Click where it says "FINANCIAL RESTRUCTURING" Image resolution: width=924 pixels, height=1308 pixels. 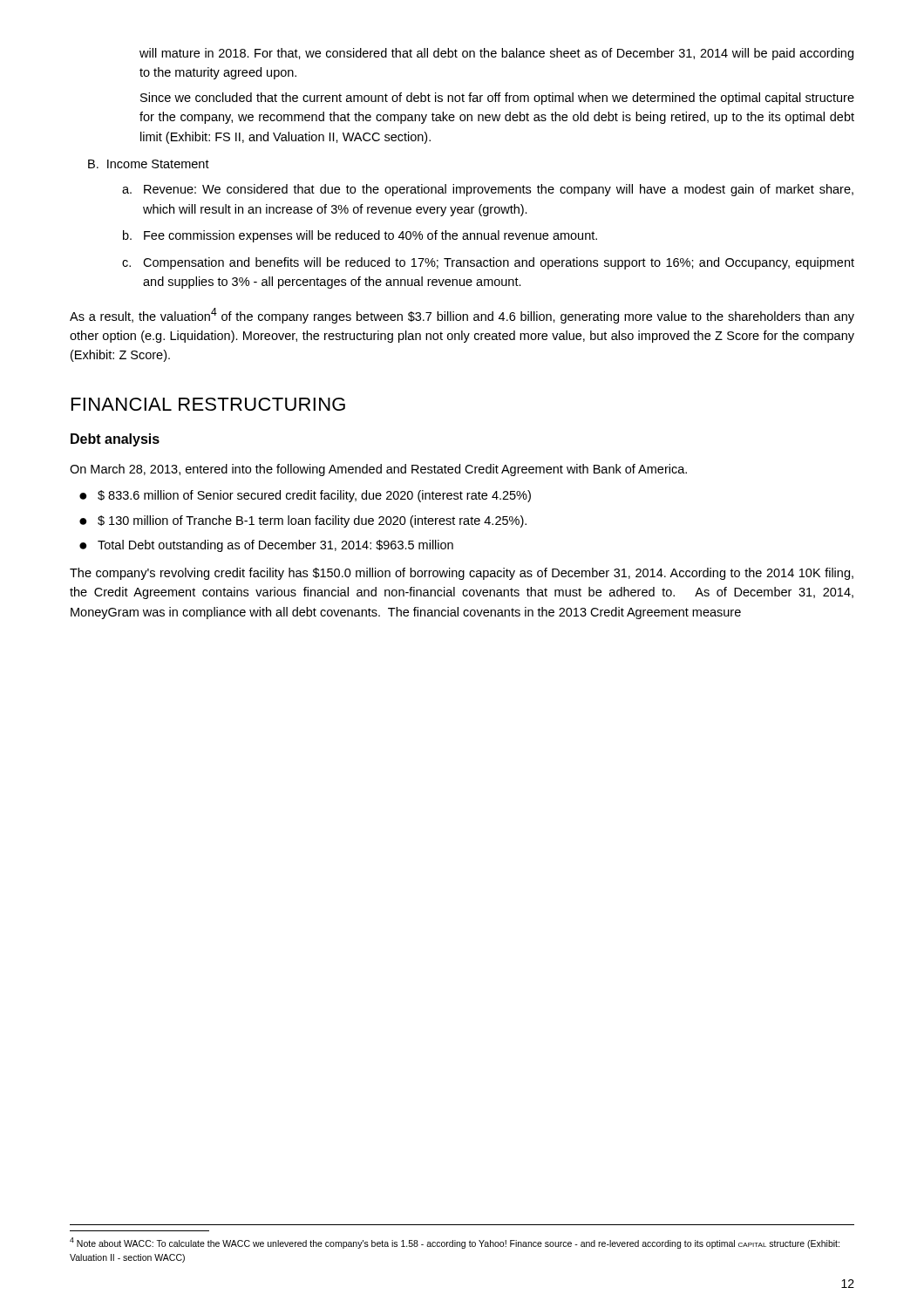pyautogui.click(x=208, y=404)
